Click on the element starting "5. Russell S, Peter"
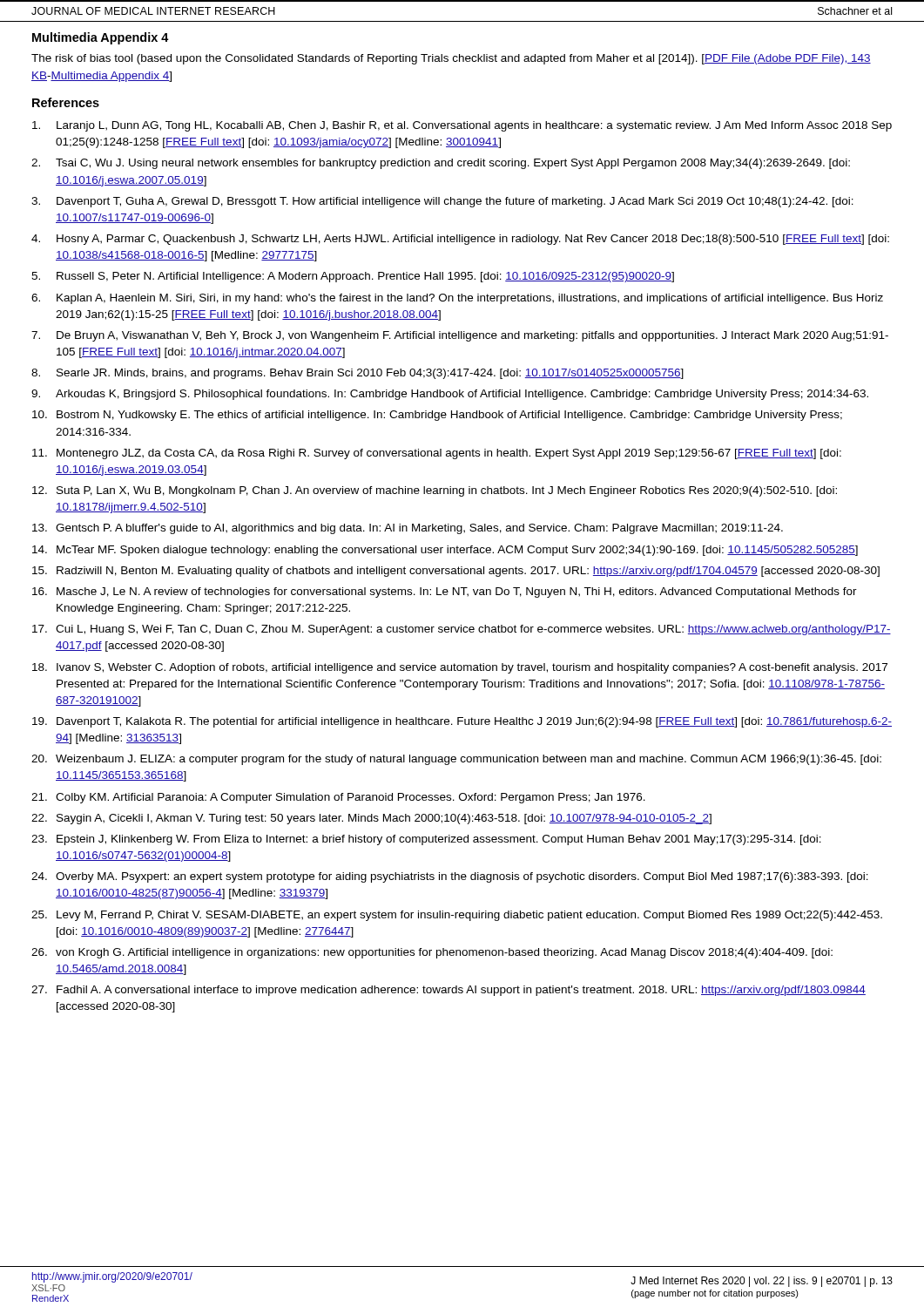This screenshot has height=1307, width=924. [462, 276]
